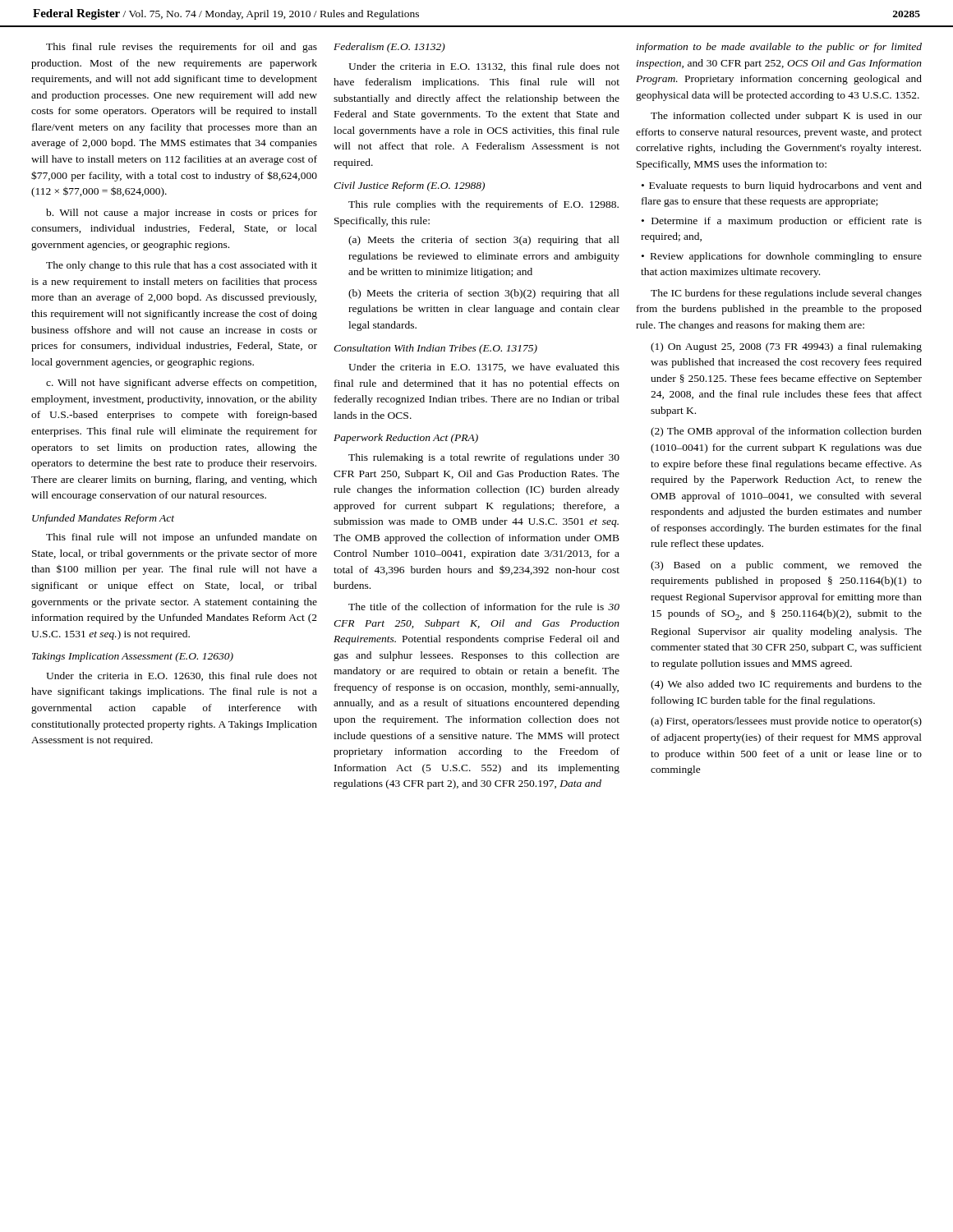Locate the text block containing "This rule complies with the requirements"

[x=476, y=212]
